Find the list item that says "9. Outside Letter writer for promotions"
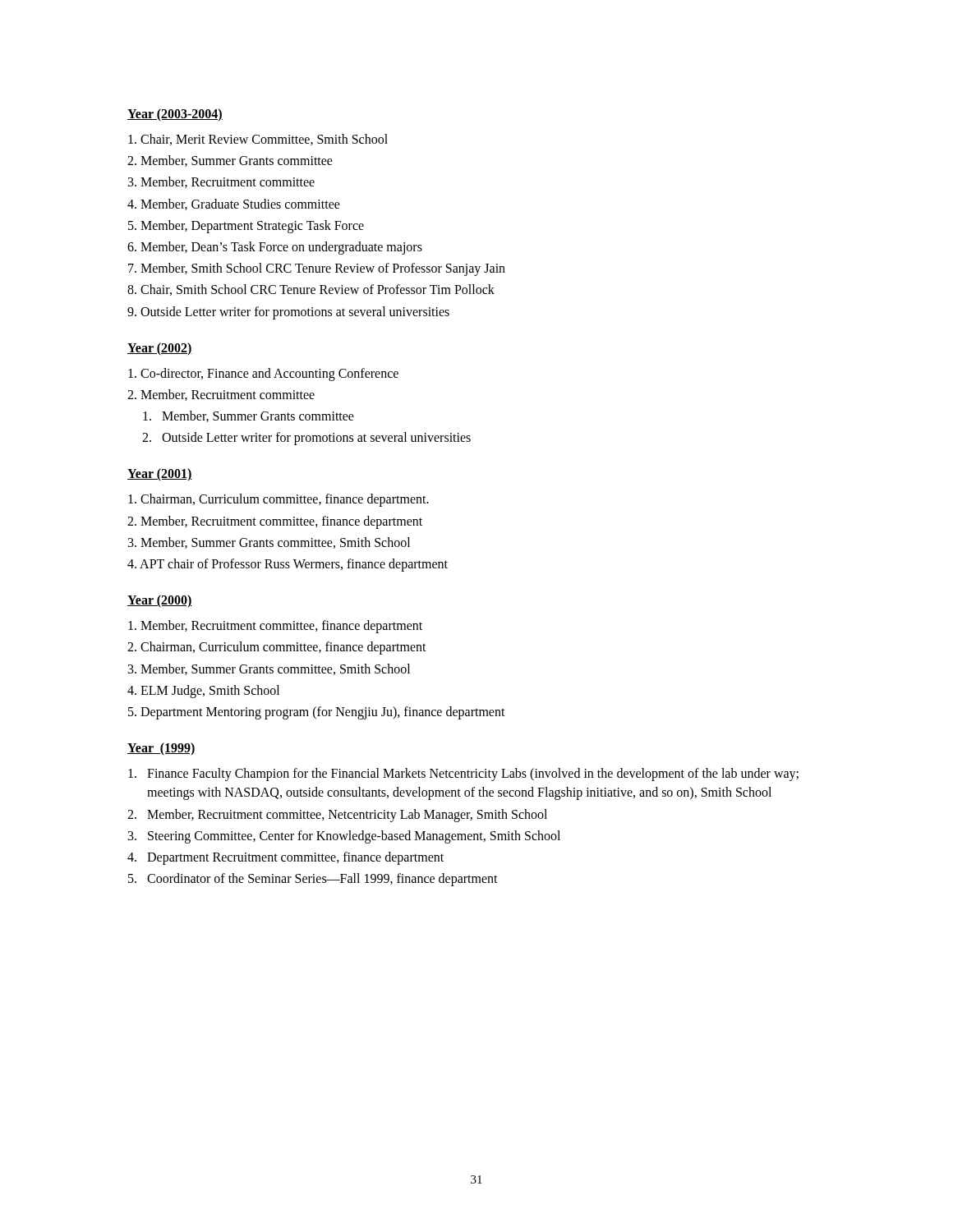953x1232 pixels. [288, 311]
